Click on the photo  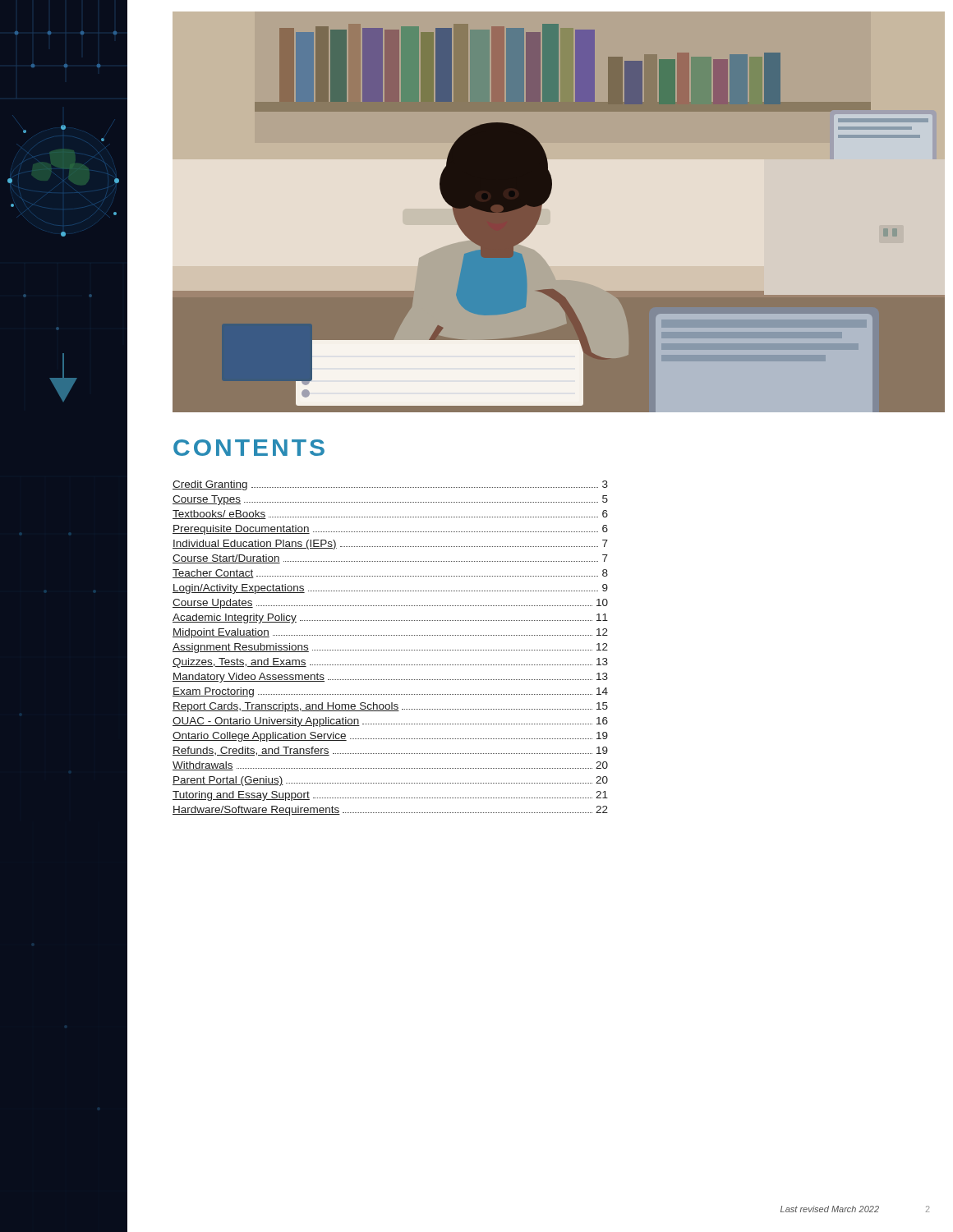pos(559,212)
